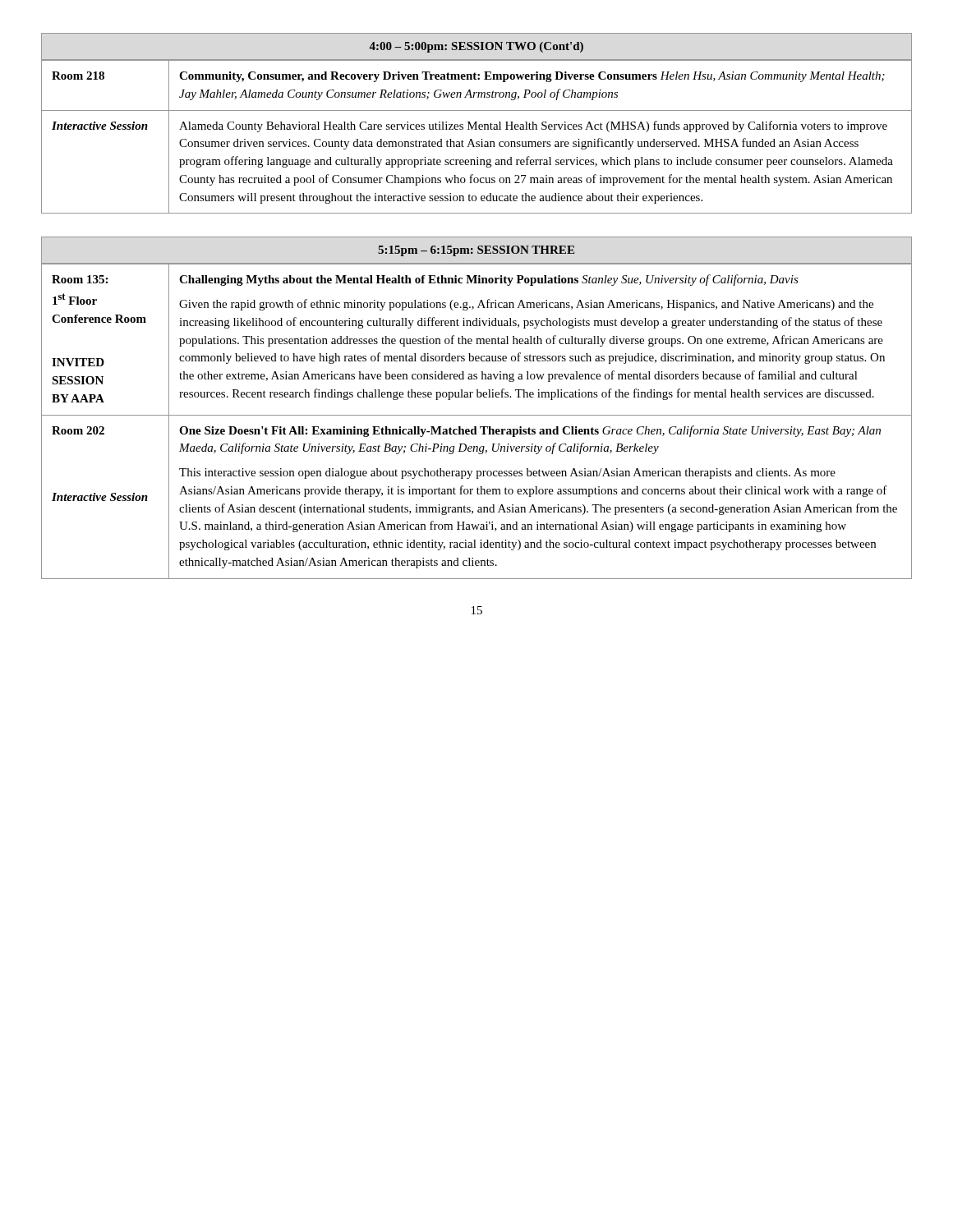Find the section header with the text "5:15pm – 6:15pm: SESSION"
Screen dimensions: 1232x953
[x=476, y=250]
